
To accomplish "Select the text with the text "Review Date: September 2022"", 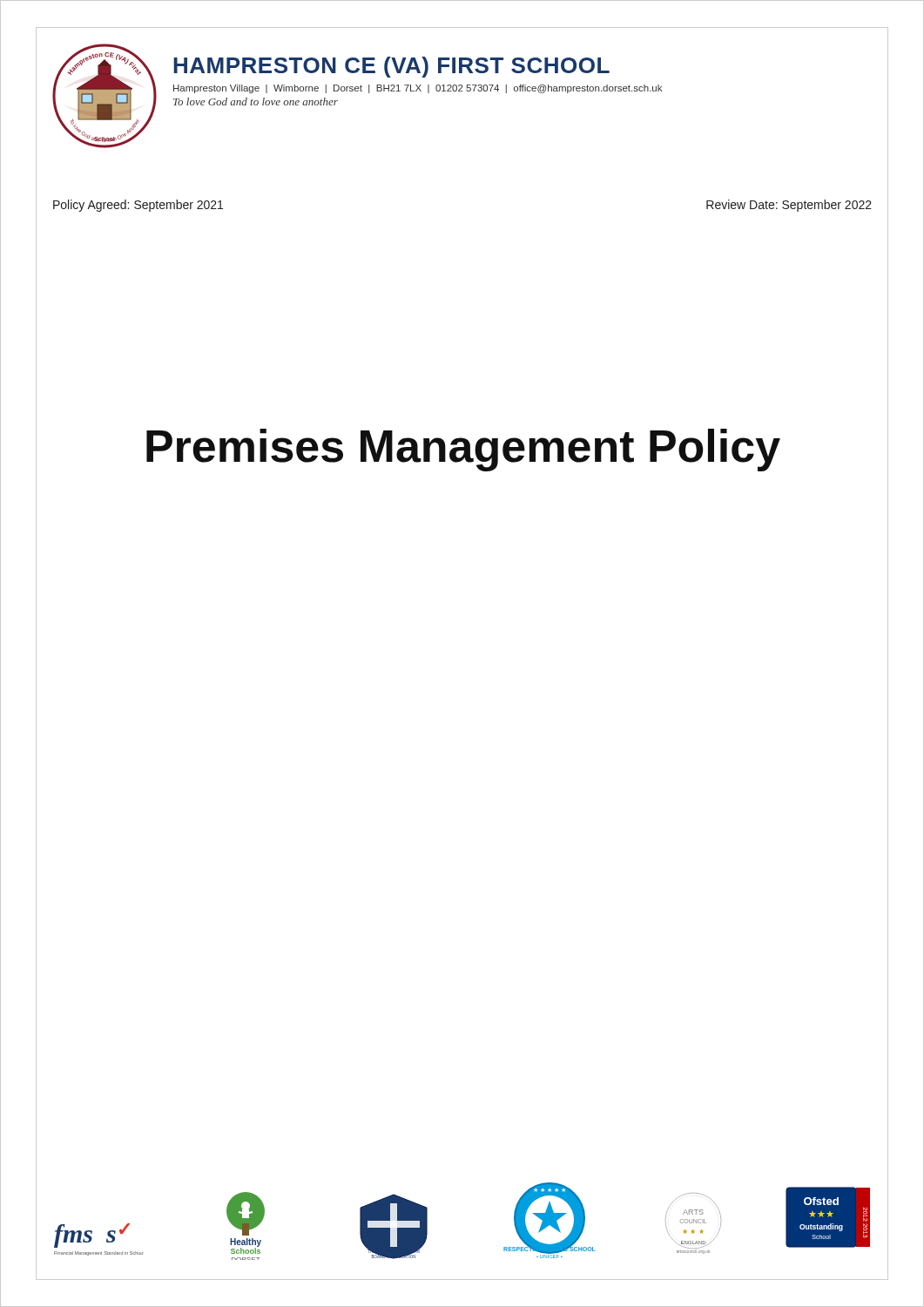I will pos(789,205).
